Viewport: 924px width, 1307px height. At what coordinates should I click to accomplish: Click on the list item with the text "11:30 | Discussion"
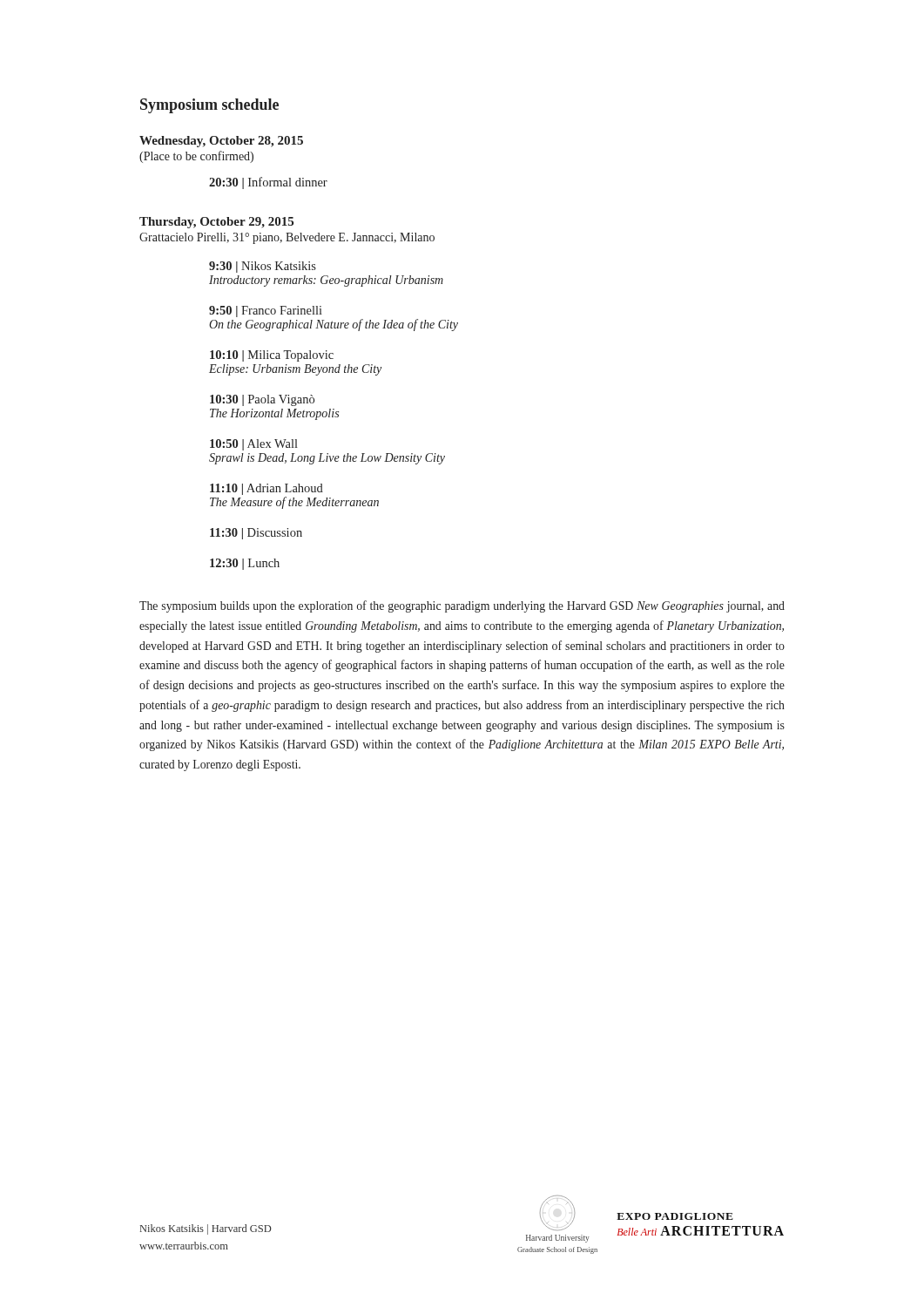(x=256, y=534)
